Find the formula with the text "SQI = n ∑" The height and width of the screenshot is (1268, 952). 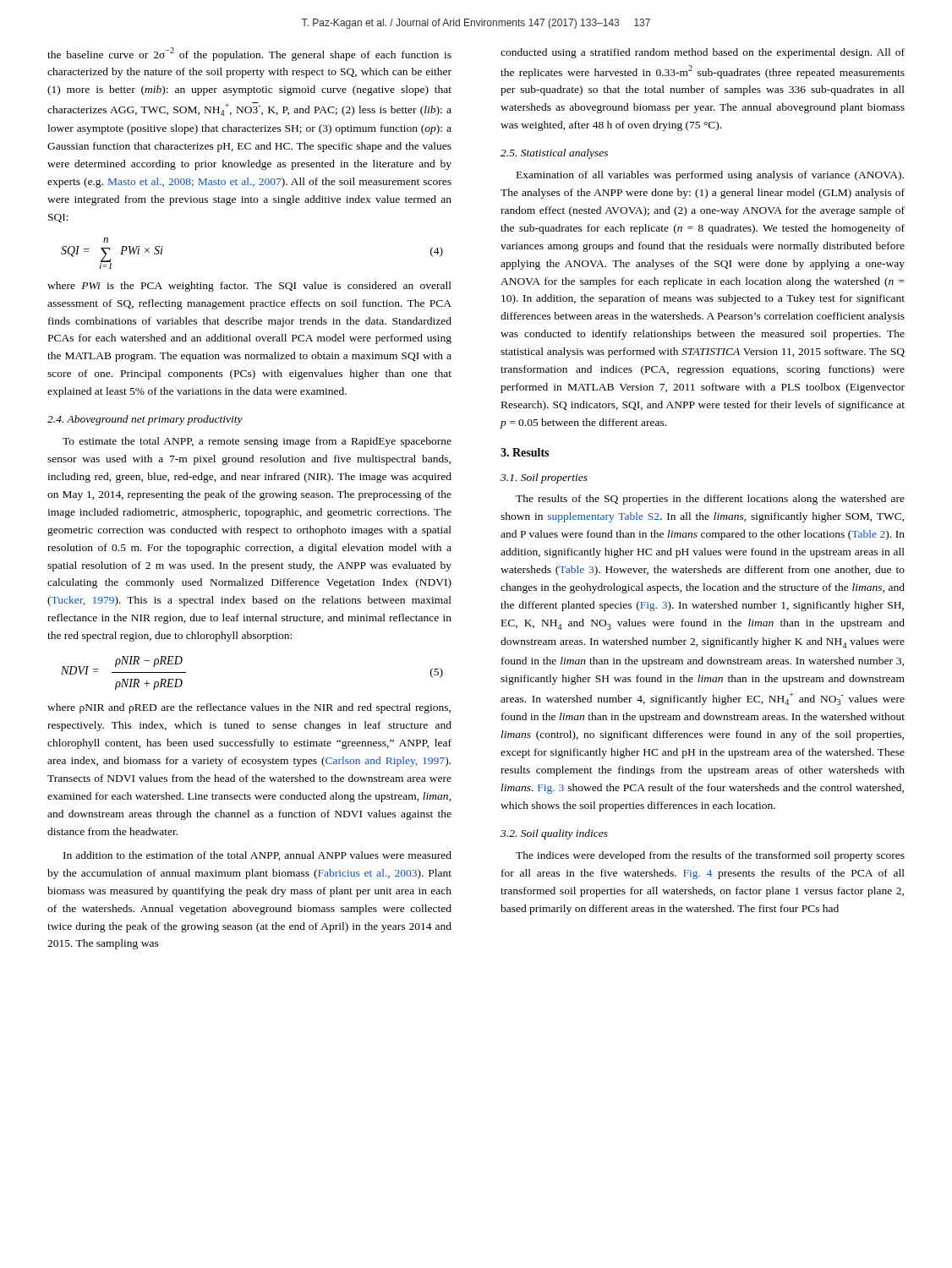[x=106, y=240]
